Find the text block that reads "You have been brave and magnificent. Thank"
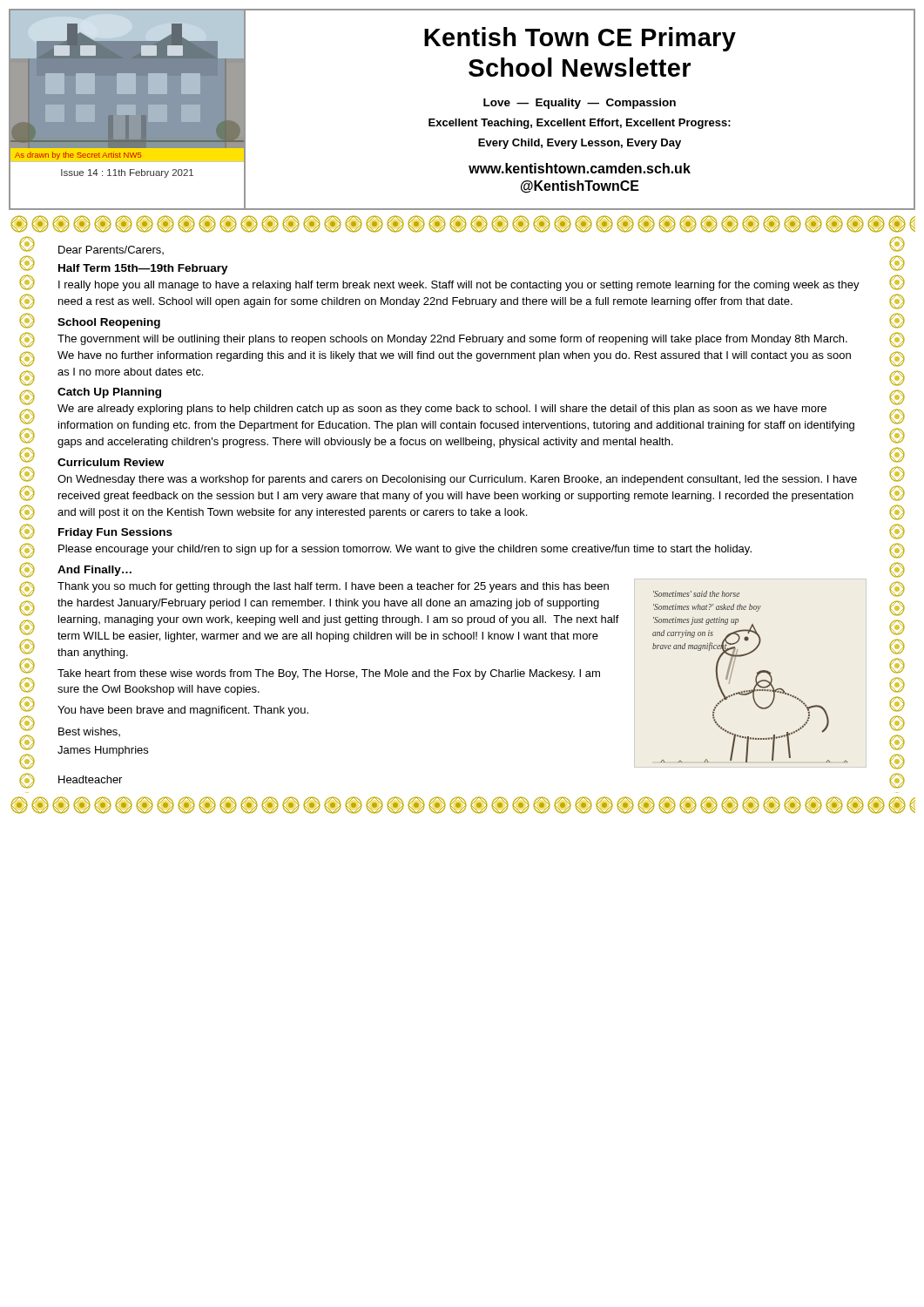Viewport: 924px width, 1307px height. pyautogui.click(x=183, y=710)
